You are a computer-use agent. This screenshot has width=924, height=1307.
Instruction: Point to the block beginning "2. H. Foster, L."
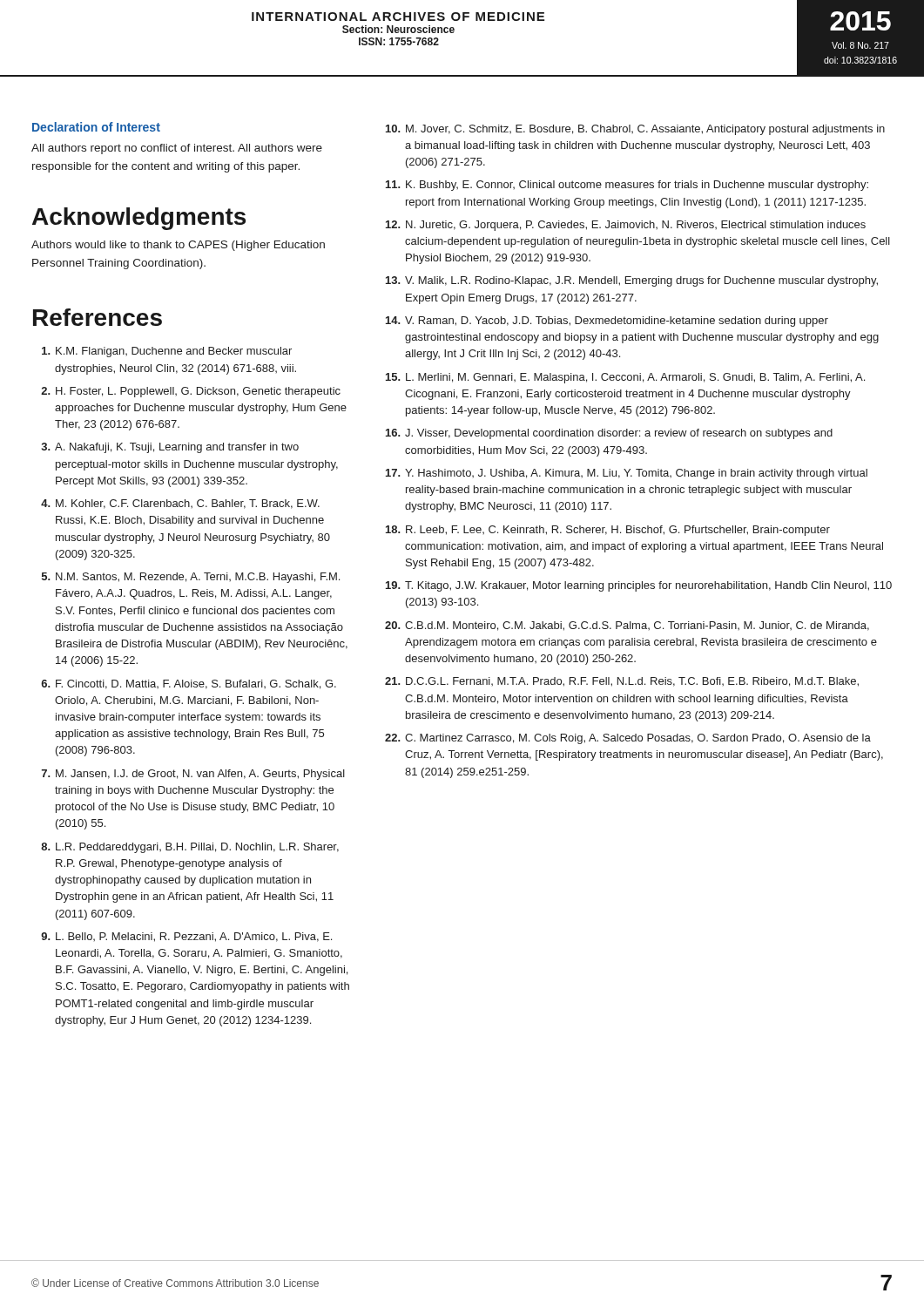[192, 407]
